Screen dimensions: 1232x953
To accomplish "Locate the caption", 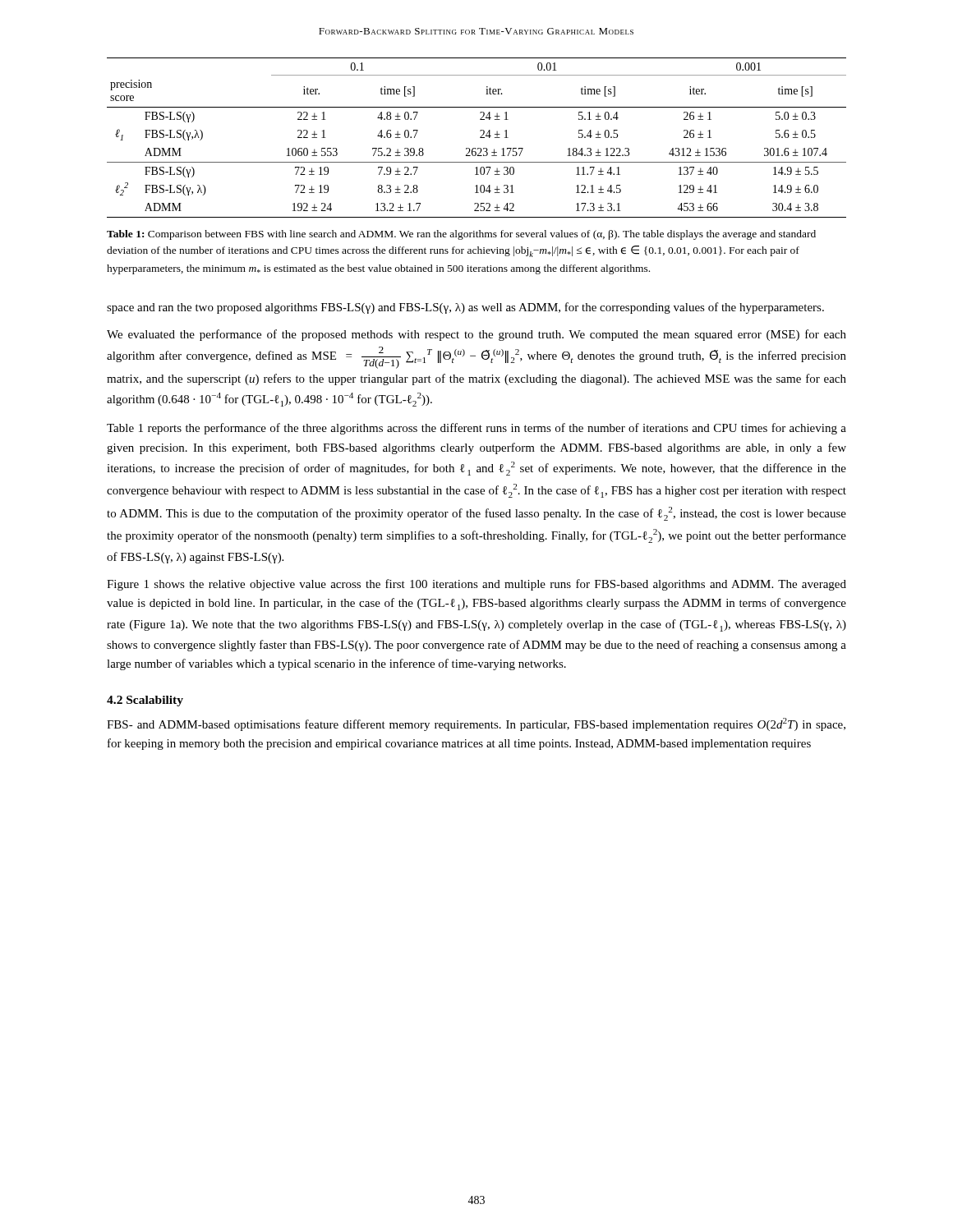I will (461, 252).
